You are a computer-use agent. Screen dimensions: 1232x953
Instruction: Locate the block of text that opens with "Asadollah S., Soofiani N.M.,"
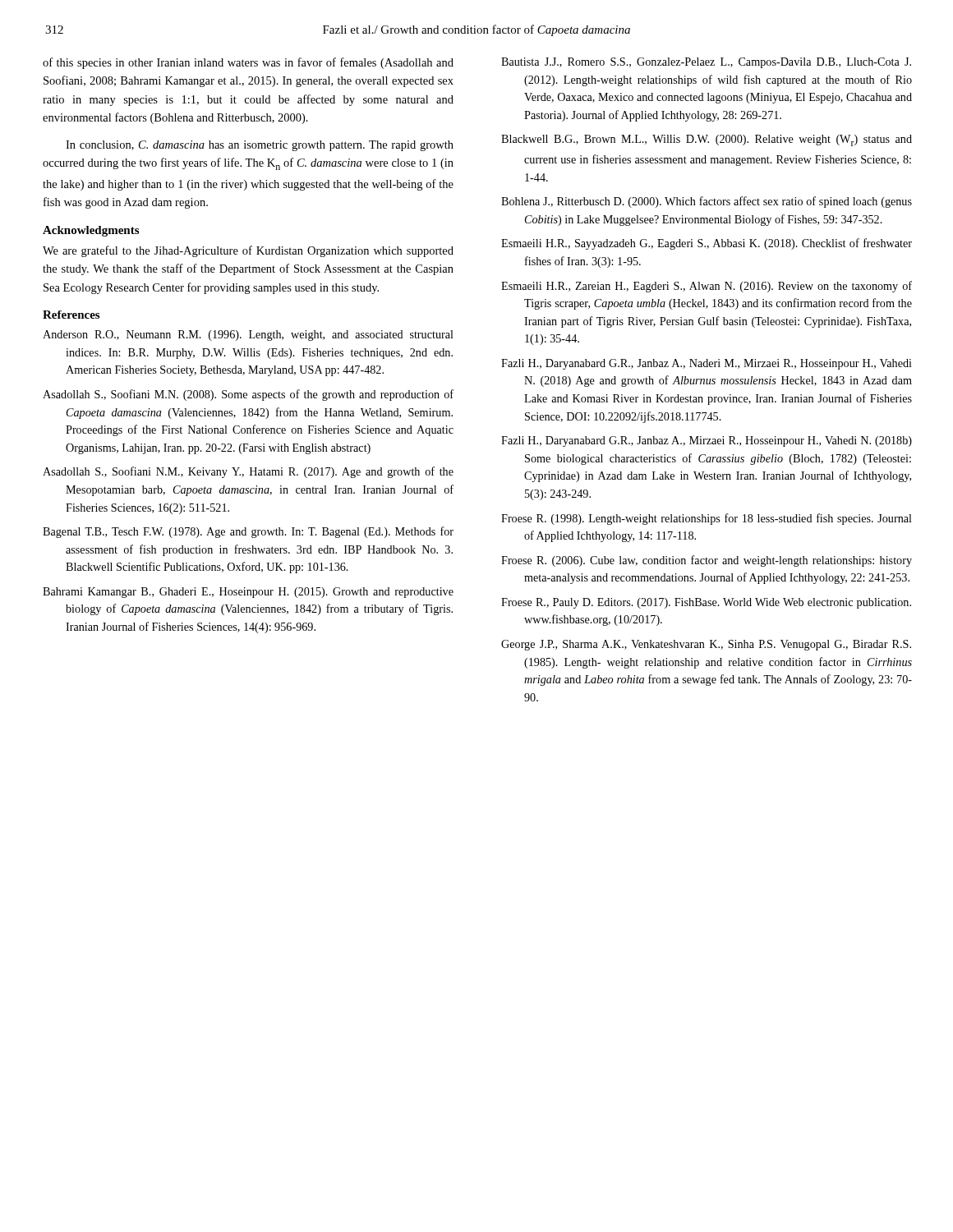tap(248, 489)
